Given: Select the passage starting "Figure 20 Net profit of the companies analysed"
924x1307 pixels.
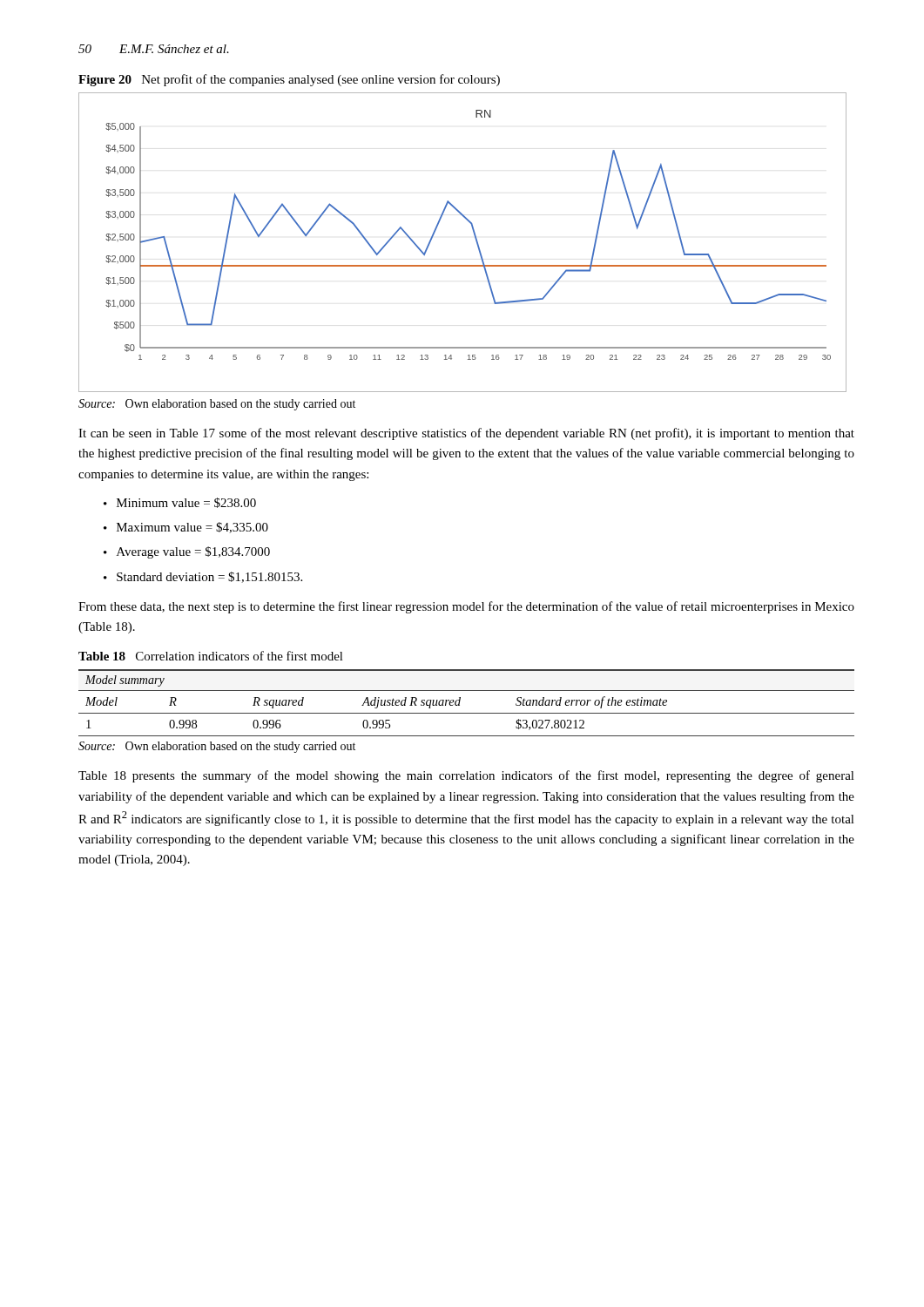Looking at the screenshot, I should [289, 79].
